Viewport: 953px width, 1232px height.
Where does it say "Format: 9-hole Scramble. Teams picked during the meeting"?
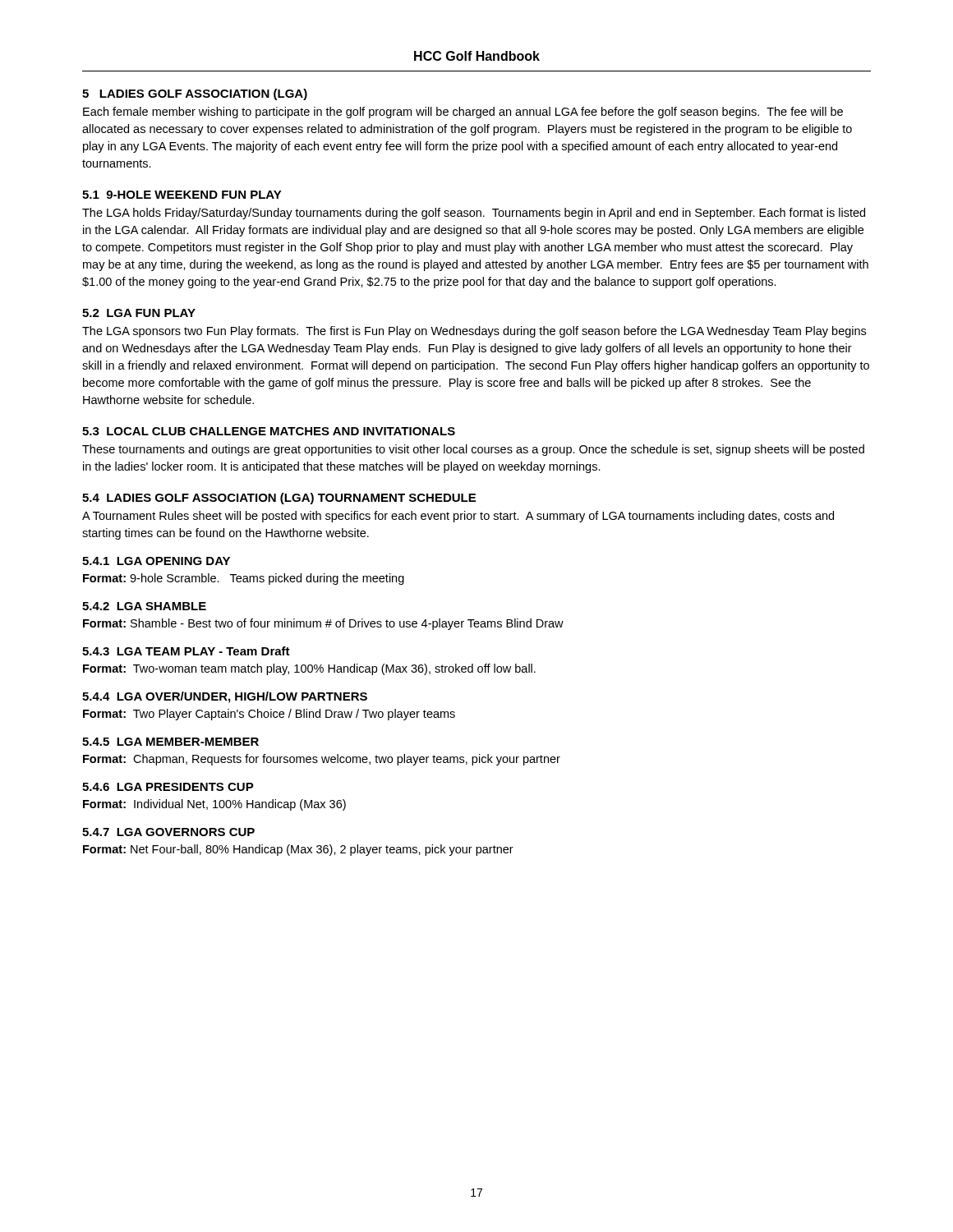(243, 578)
